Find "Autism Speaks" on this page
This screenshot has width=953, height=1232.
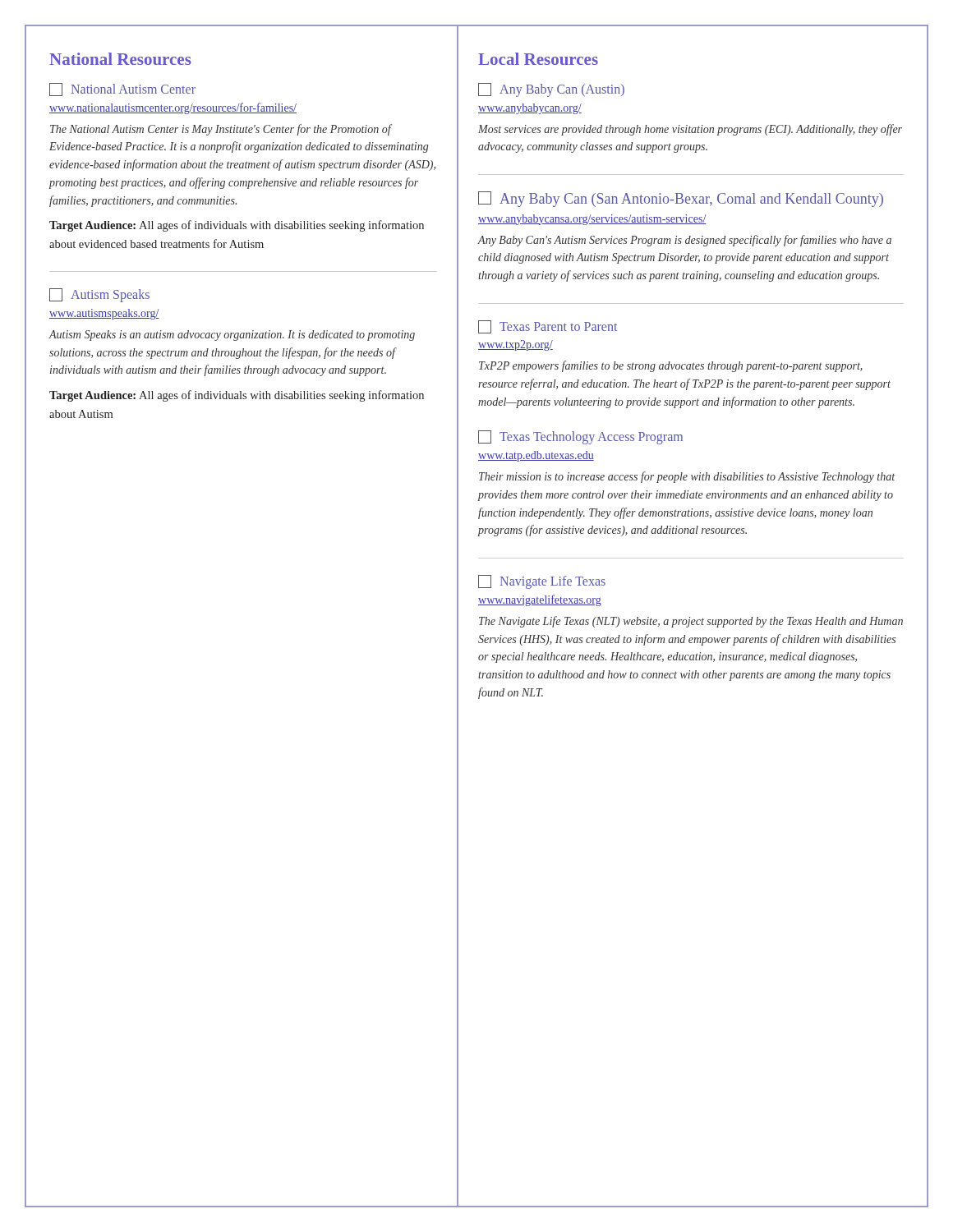[99, 295]
